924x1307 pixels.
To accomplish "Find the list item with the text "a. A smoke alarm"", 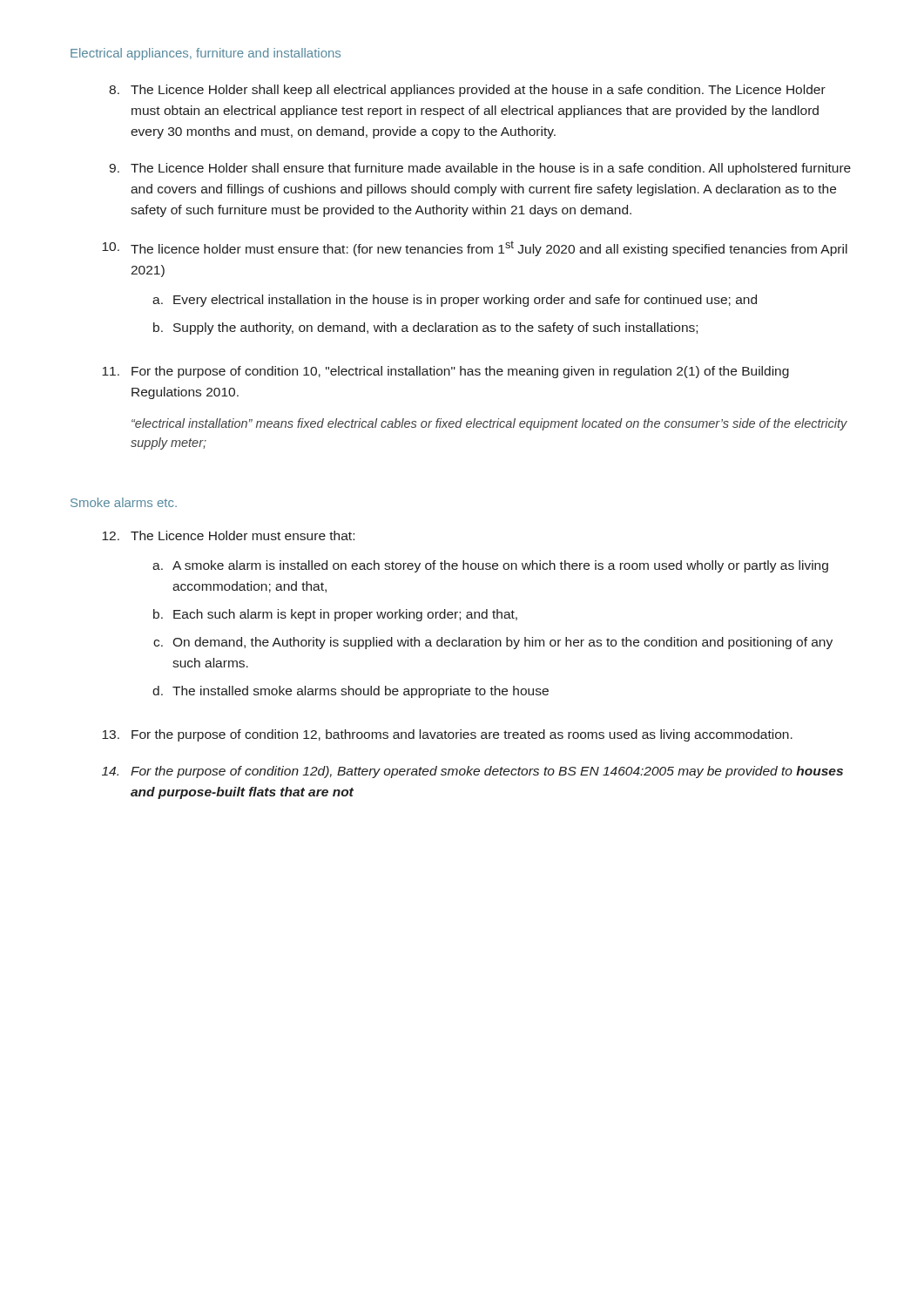I will [492, 576].
